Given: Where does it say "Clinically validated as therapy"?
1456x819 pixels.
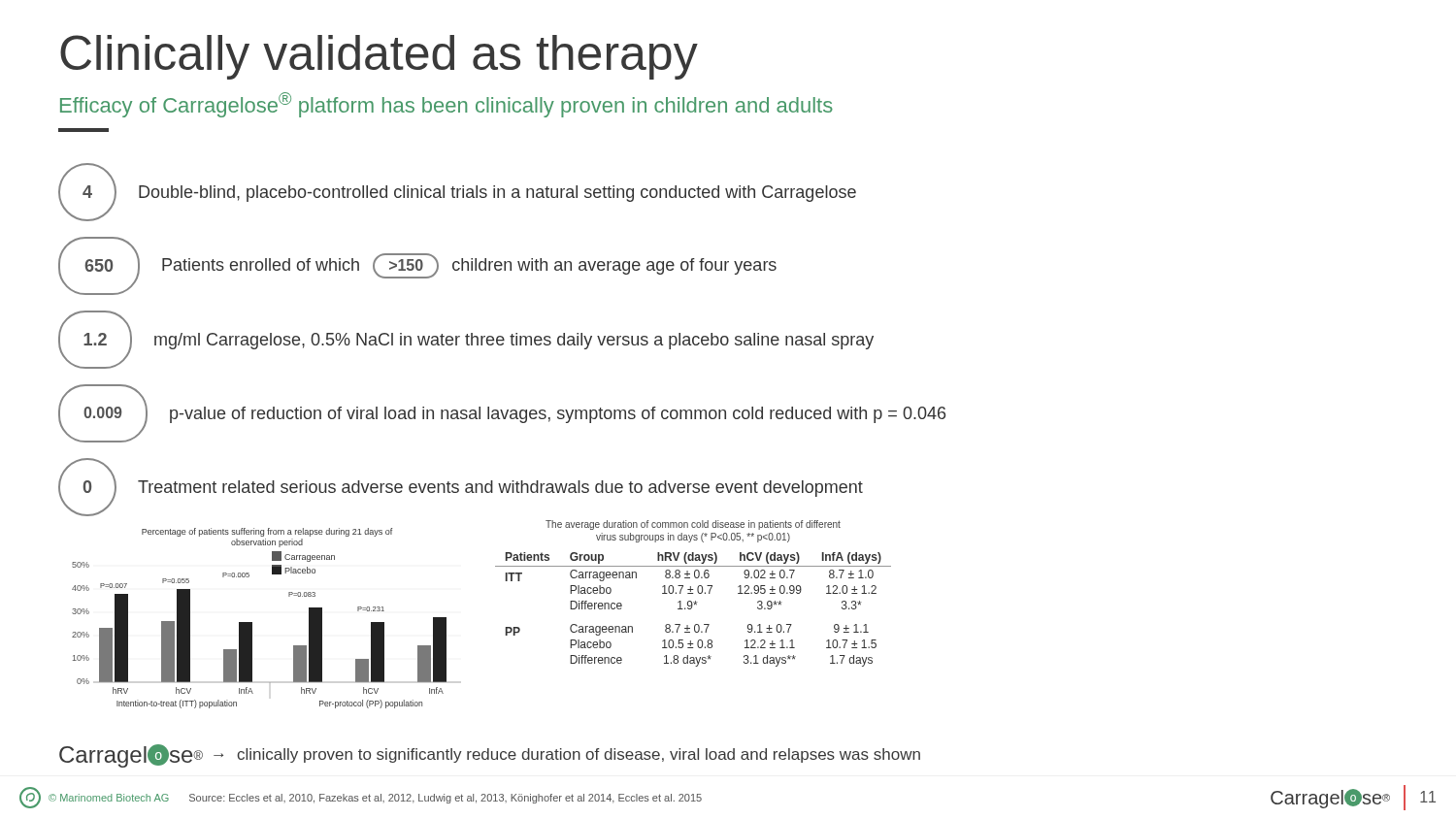Looking at the screenshot, I should (379, 57).
